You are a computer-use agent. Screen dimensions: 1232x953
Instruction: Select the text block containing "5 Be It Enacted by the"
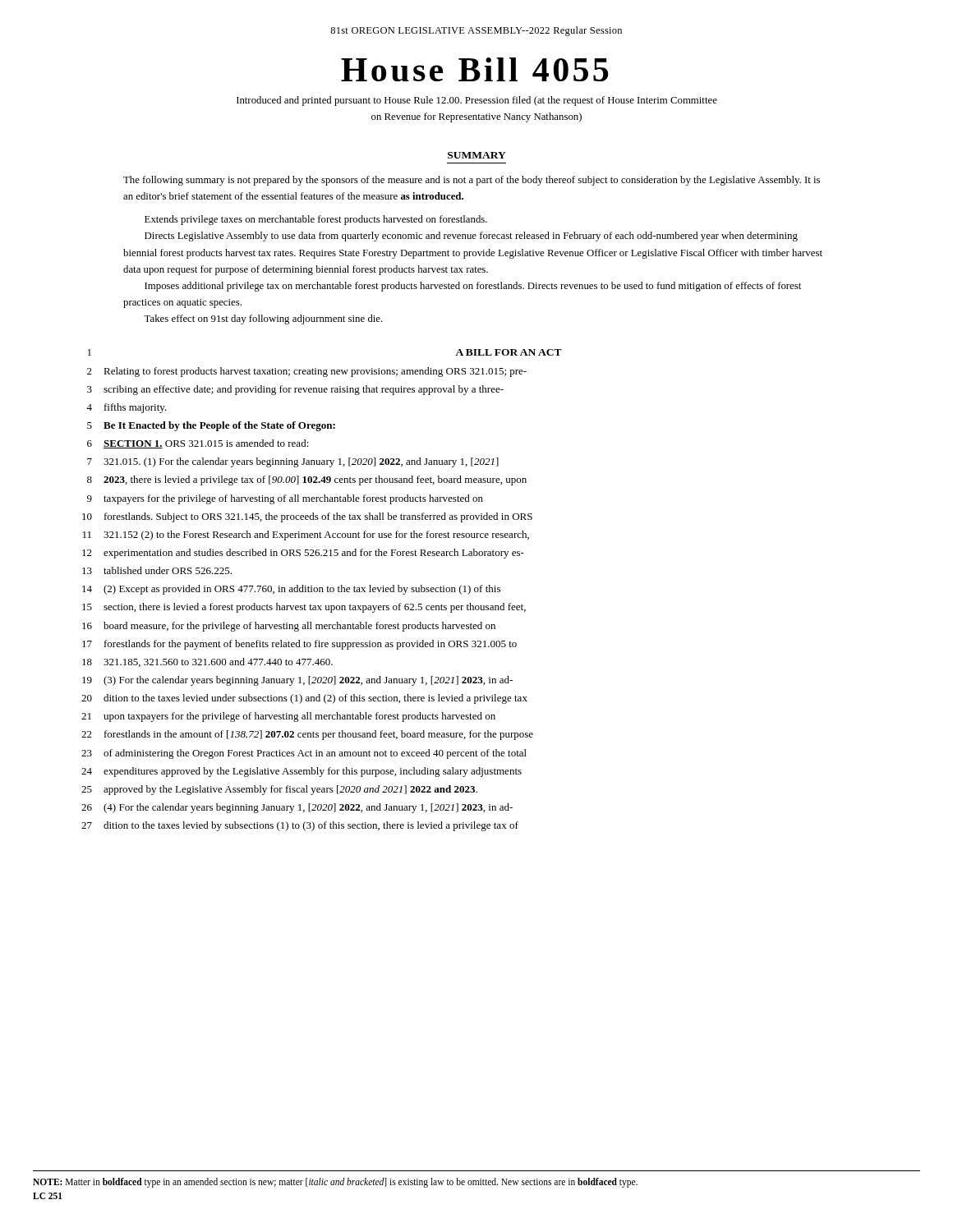pos(211,426)
